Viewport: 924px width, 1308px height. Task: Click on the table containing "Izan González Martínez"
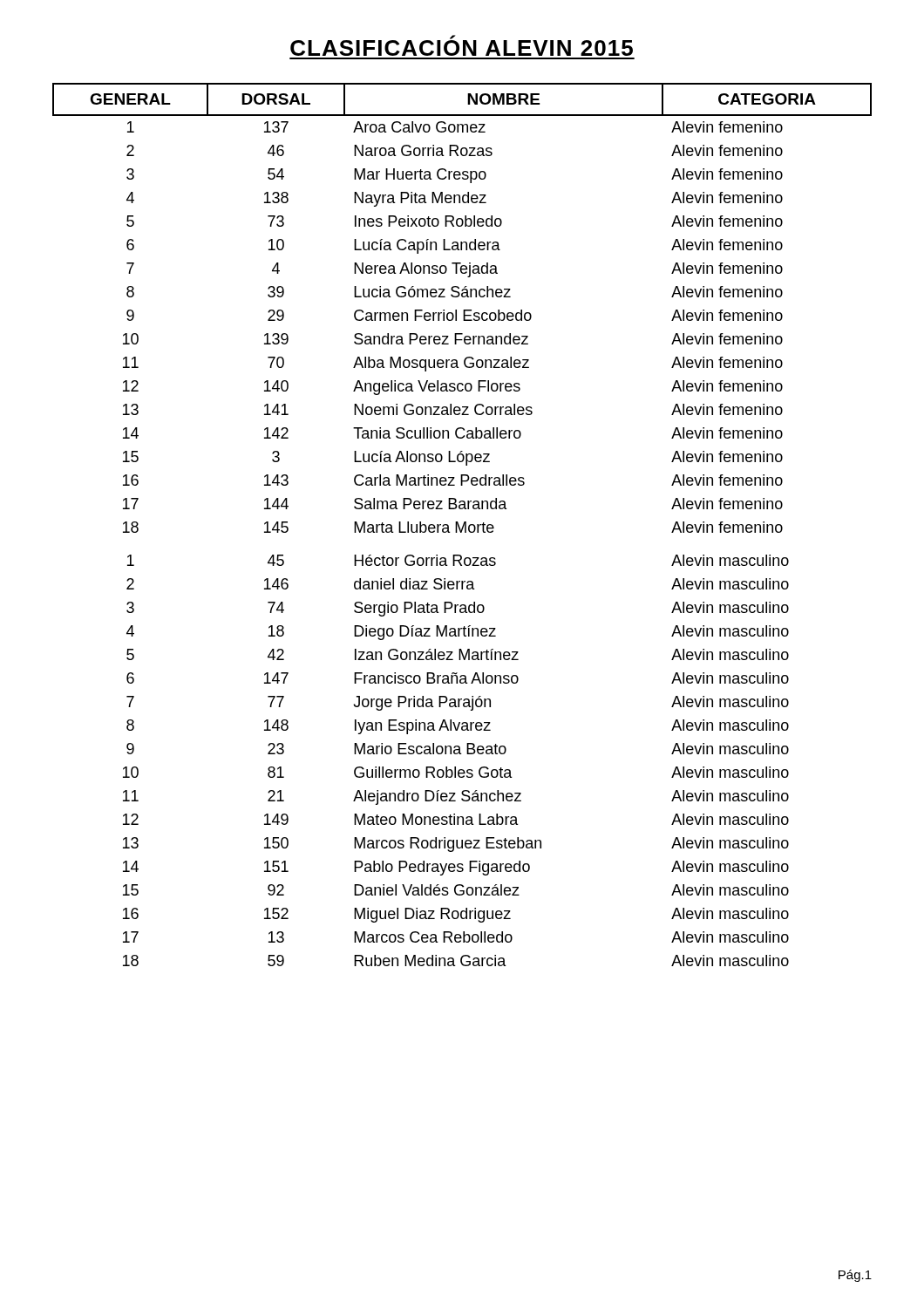click(462, 528)
